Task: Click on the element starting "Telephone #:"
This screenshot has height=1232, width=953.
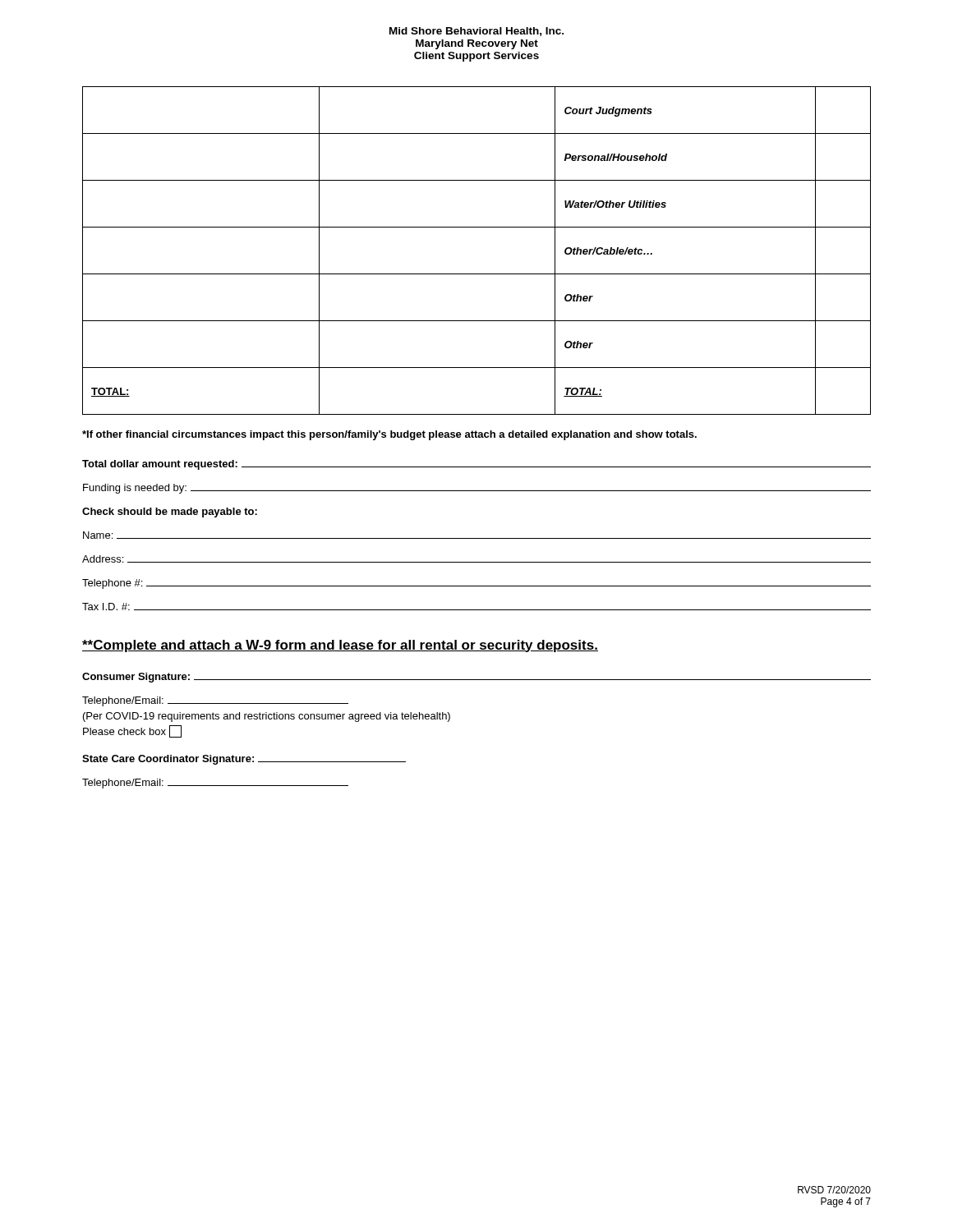Action: point(476,582)
